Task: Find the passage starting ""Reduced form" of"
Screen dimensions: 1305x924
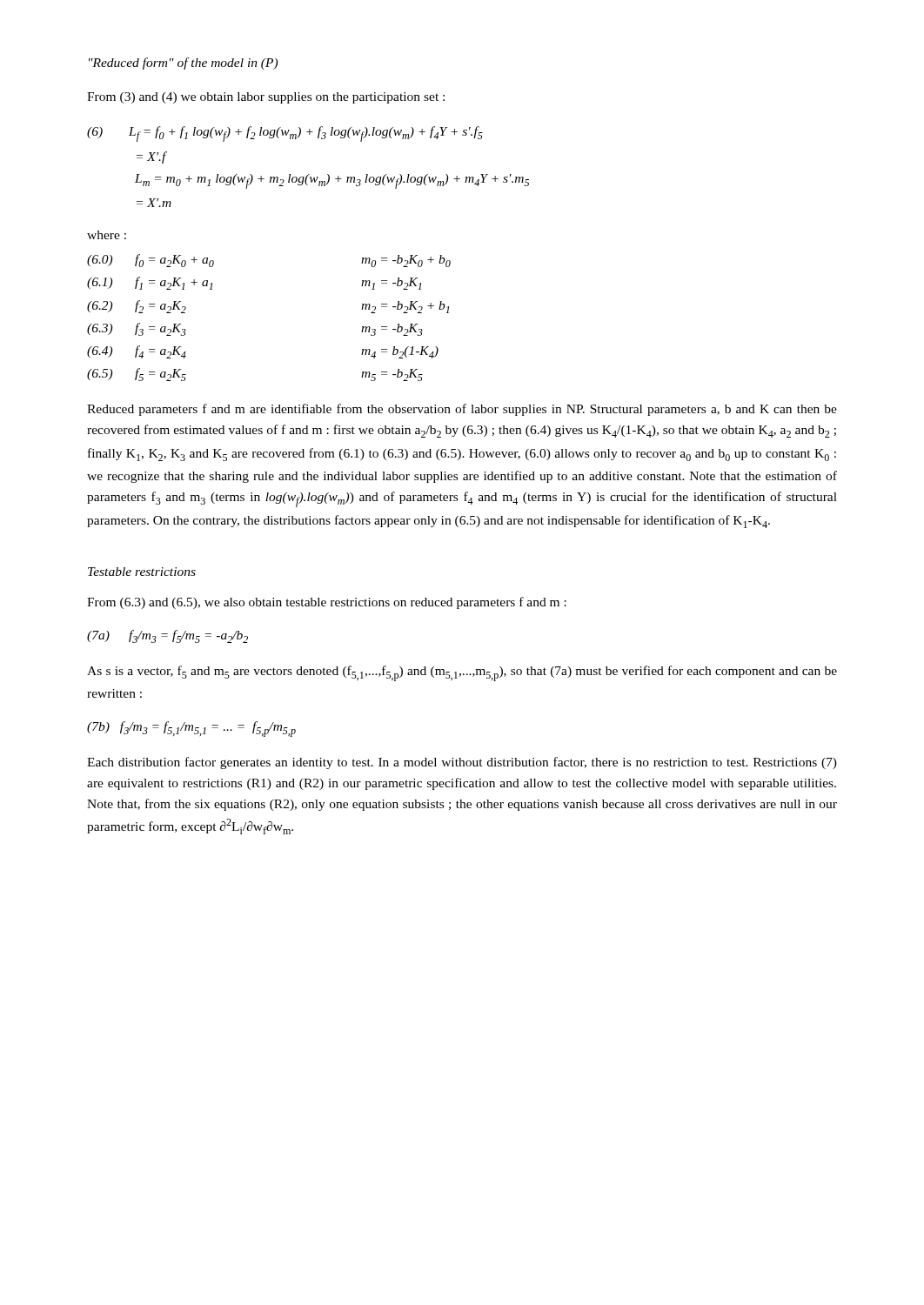Action: click(183, 62)
